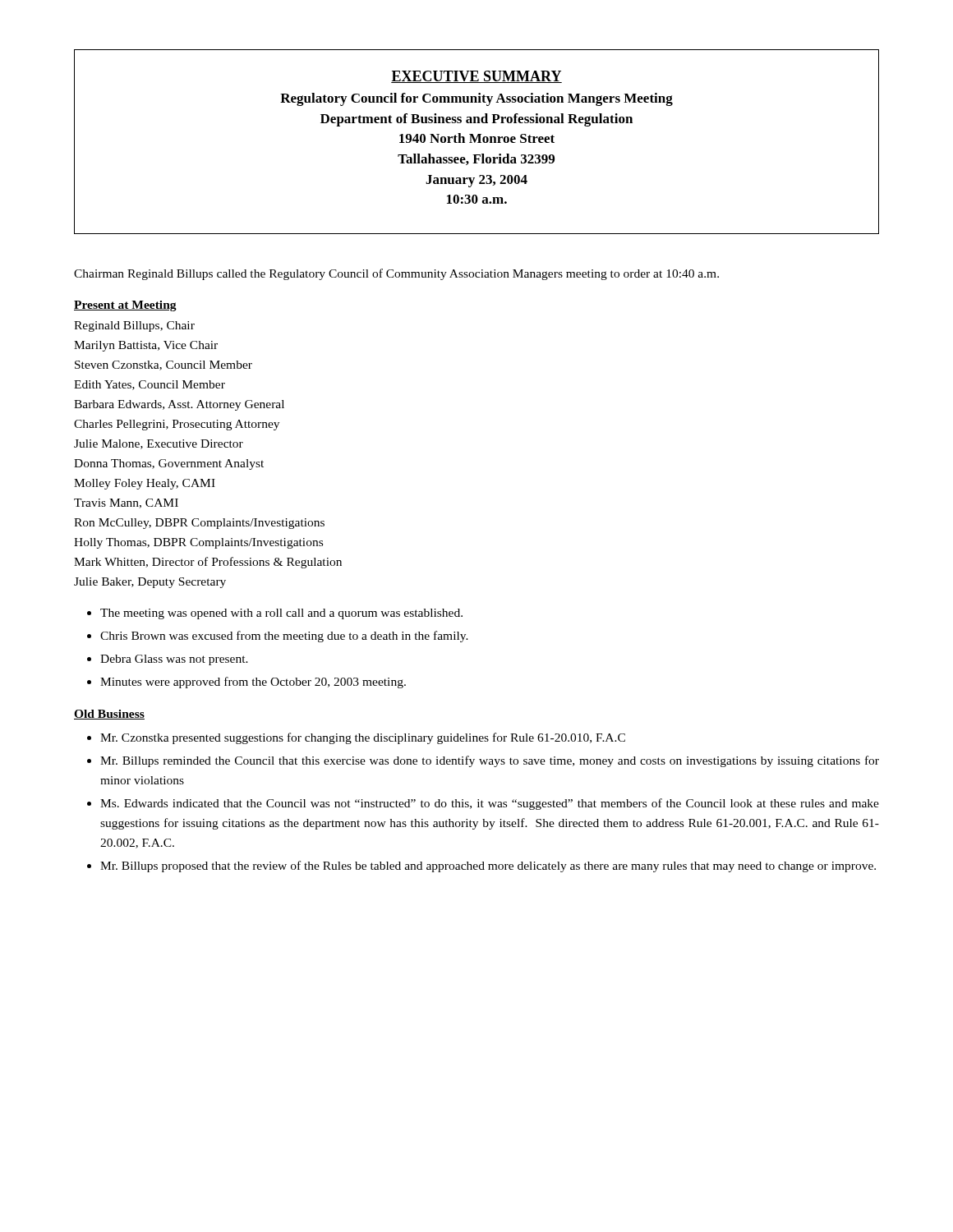Click on the text starting "Chris Brown was excused from the meeting"
The height and width of the screenshot is (1232, 953).
click(x=284, y=636)
